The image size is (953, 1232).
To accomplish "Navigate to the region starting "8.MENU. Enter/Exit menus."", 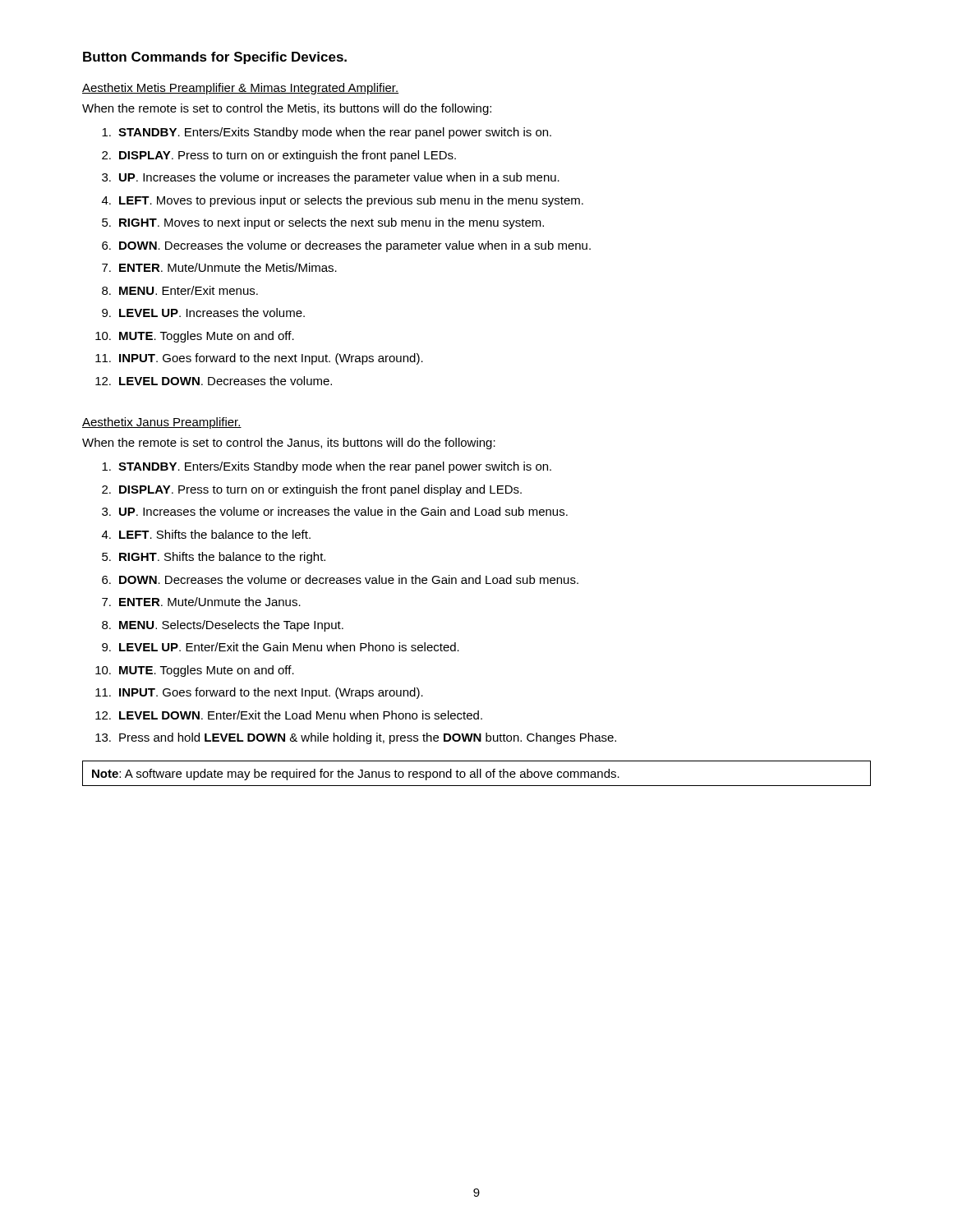I will (180, 290).
